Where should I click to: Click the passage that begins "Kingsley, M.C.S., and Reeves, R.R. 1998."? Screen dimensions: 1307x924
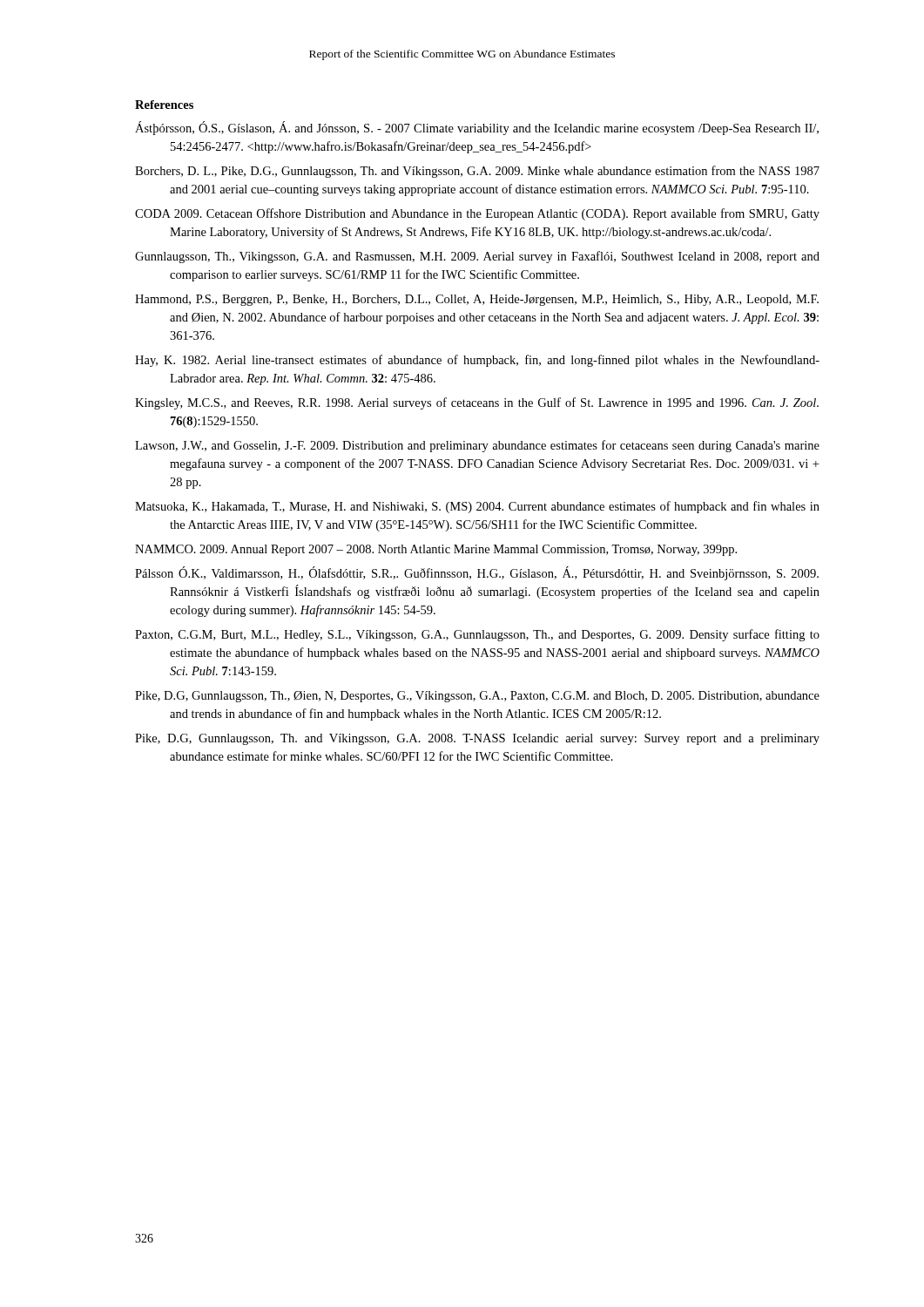(477, 412)
